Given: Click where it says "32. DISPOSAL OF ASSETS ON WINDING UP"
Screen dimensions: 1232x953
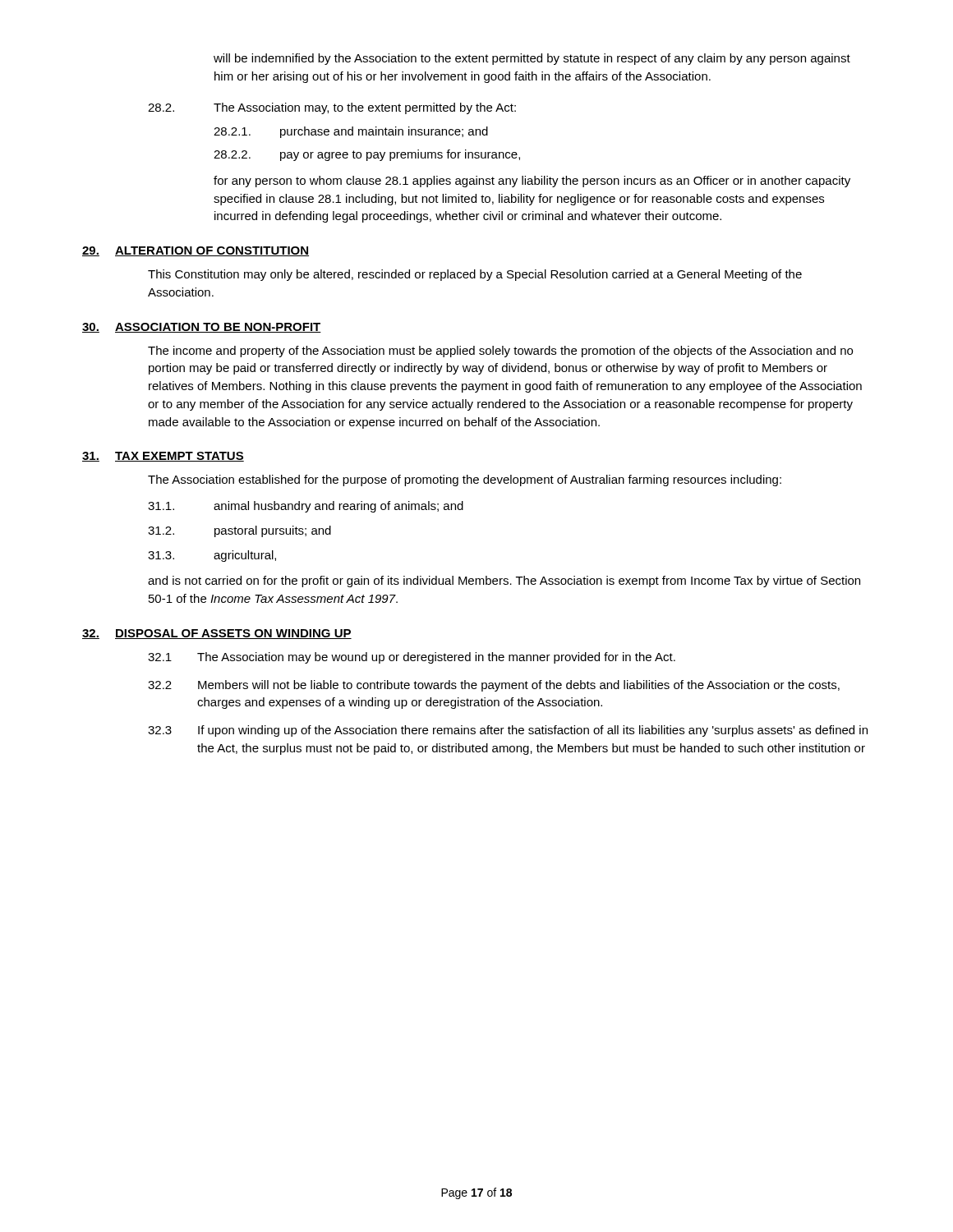Looking at the screenshot, I should pos(217,633).
